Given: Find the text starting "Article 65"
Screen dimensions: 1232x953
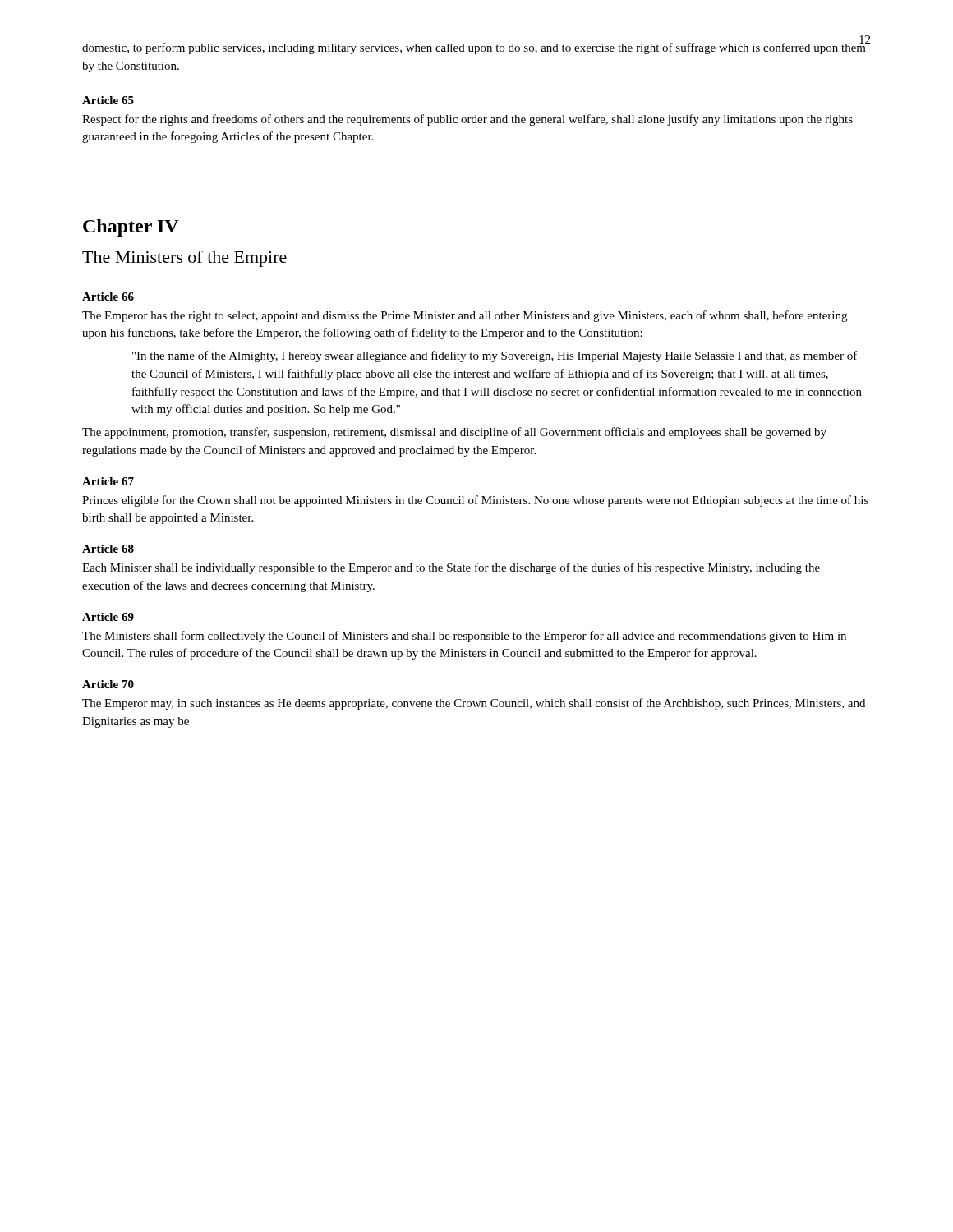Looking at the screenshot, I should click(108, 100).
